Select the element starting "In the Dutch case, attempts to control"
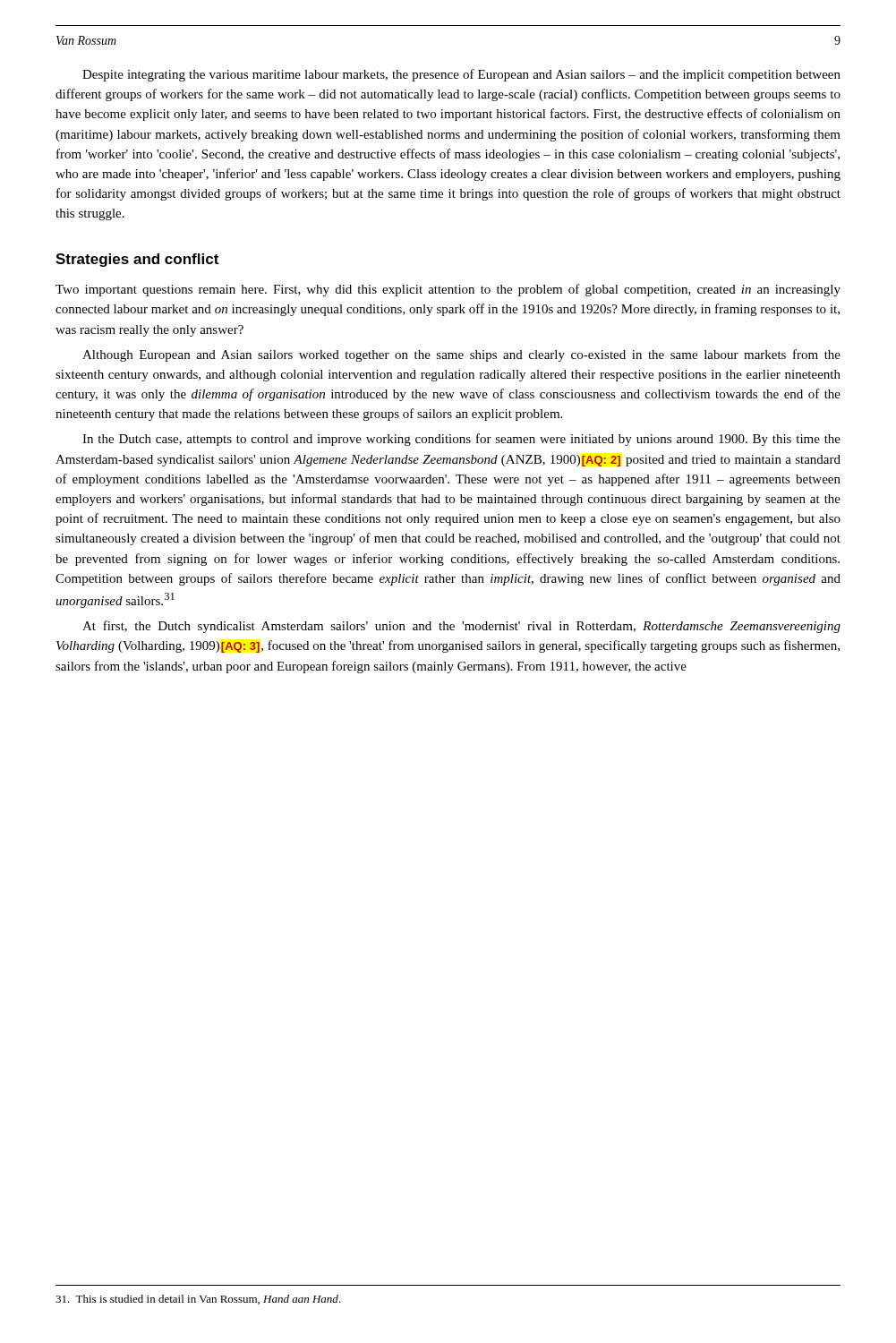Screen dimensions: 1343x896 click(448, 520)
